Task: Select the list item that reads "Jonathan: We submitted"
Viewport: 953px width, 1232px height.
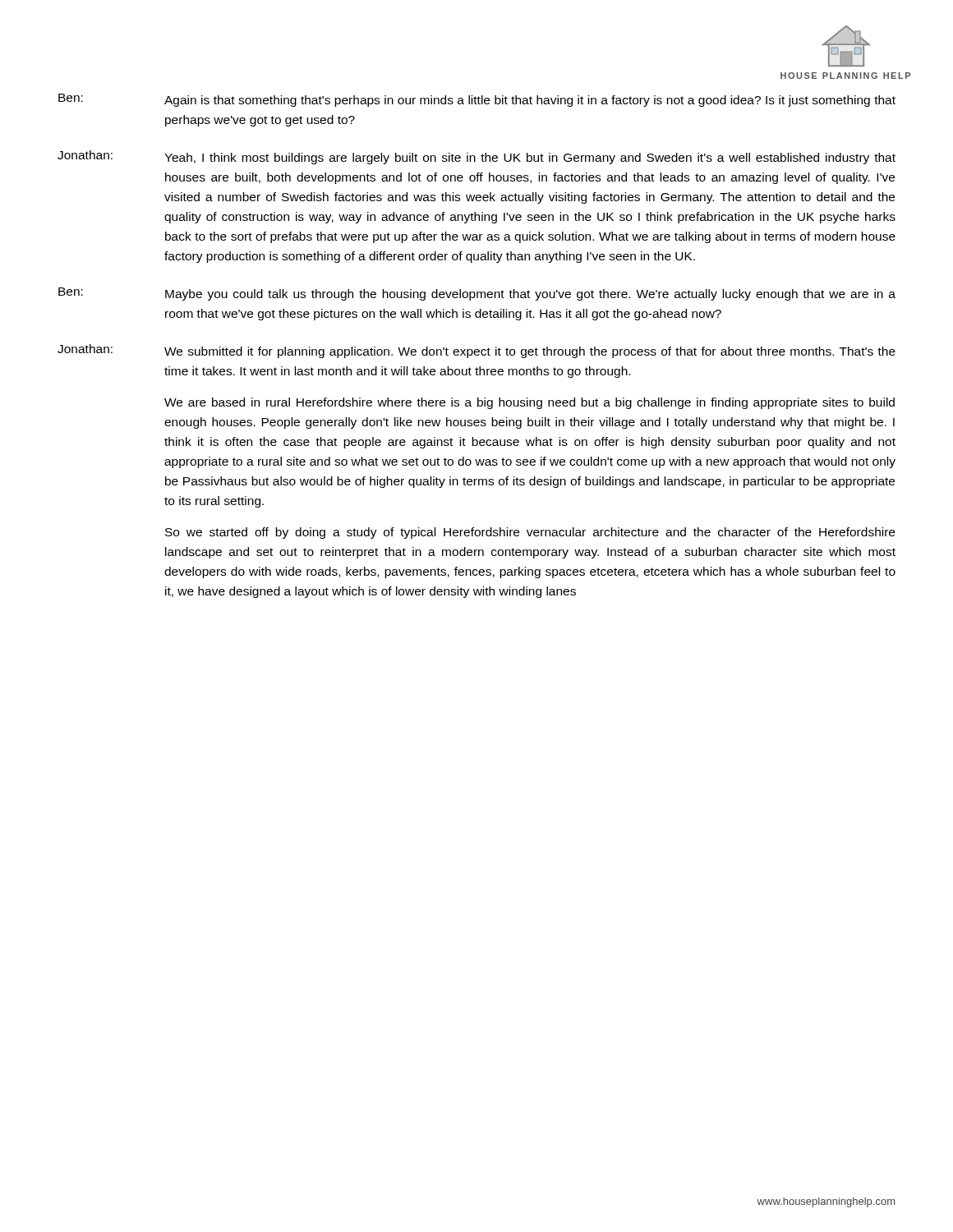Action: click(x=476, y=472)
